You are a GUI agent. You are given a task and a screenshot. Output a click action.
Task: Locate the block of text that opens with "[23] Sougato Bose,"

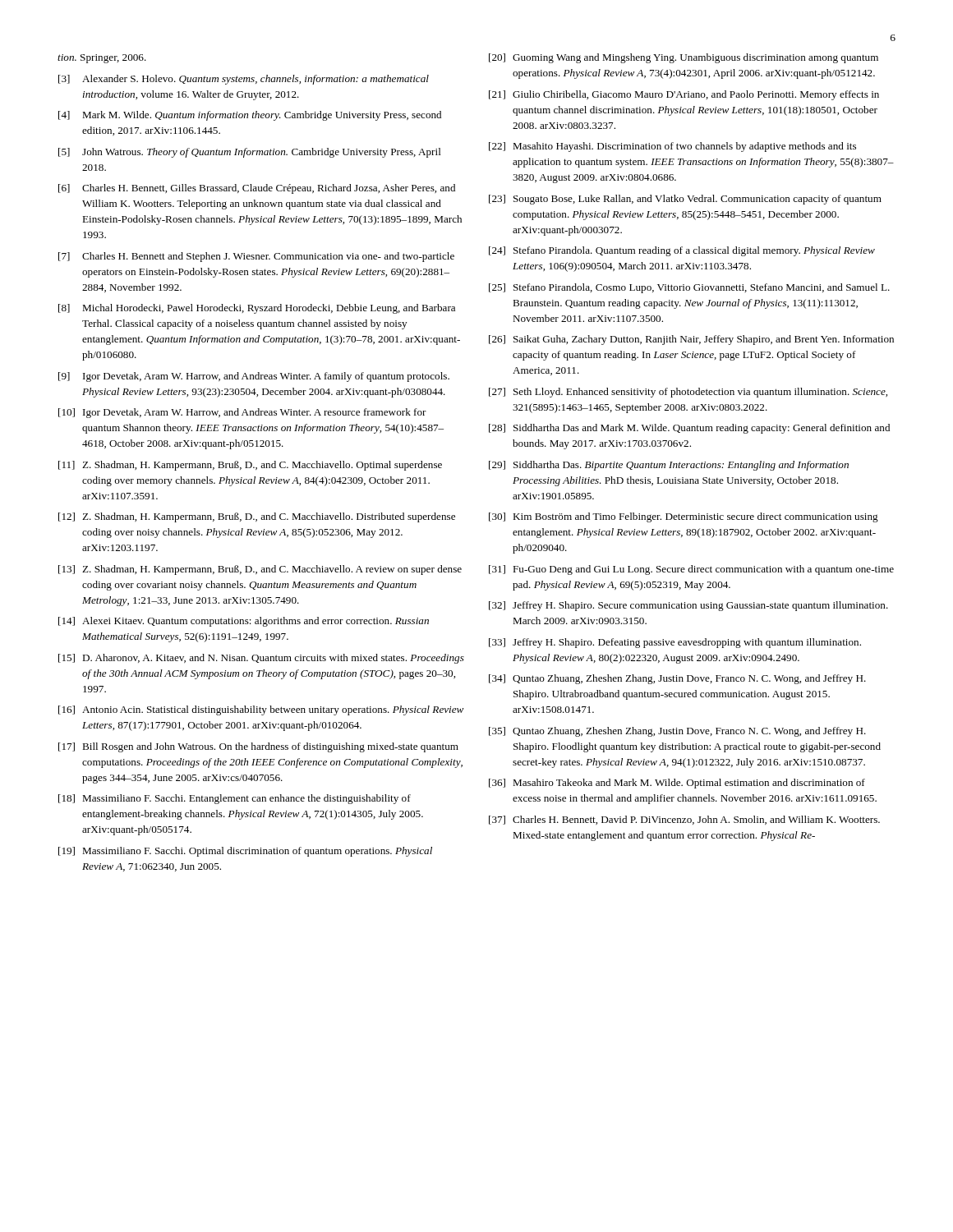(692, 214)
